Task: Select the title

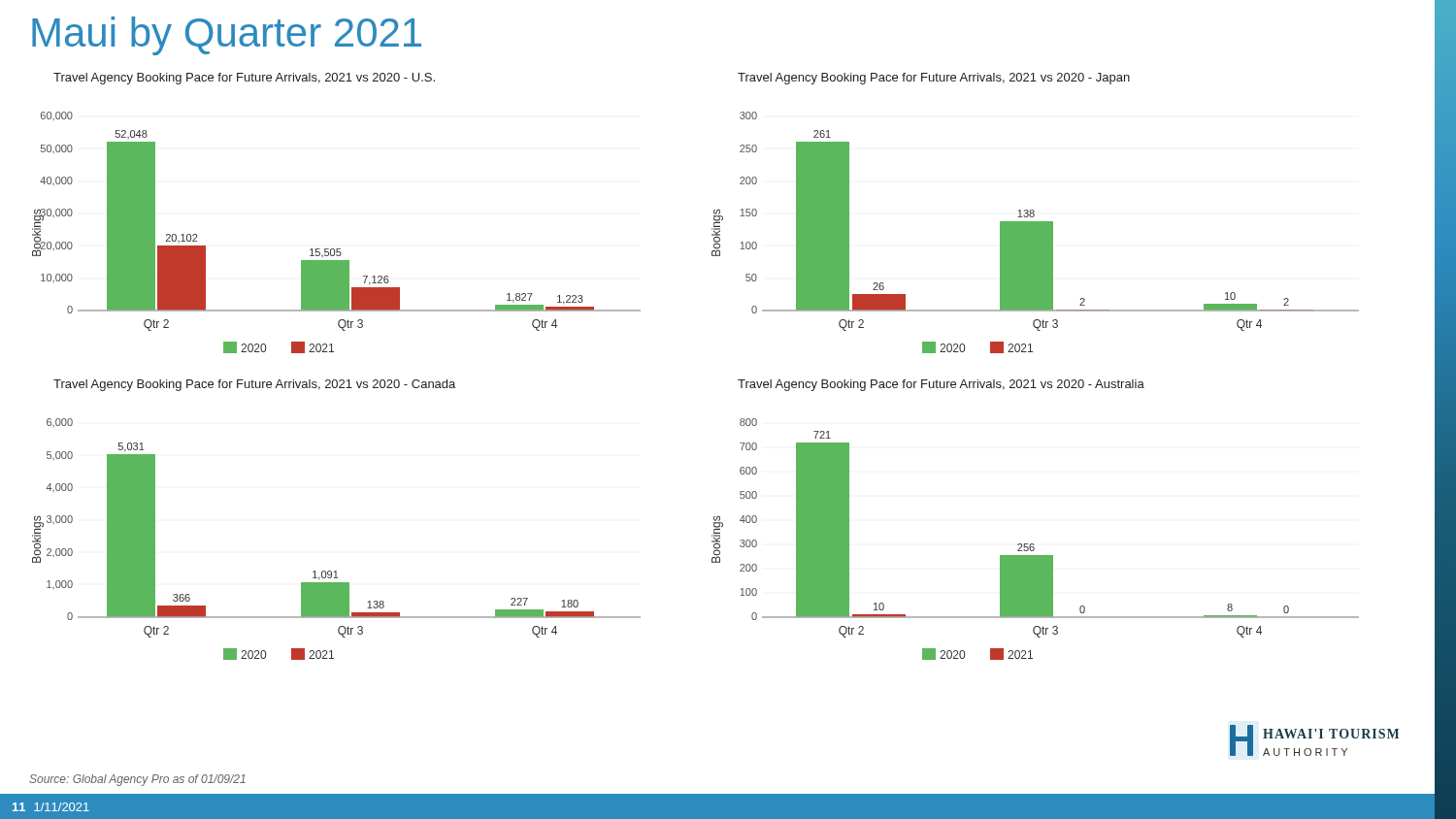Action: click(226, 32)
